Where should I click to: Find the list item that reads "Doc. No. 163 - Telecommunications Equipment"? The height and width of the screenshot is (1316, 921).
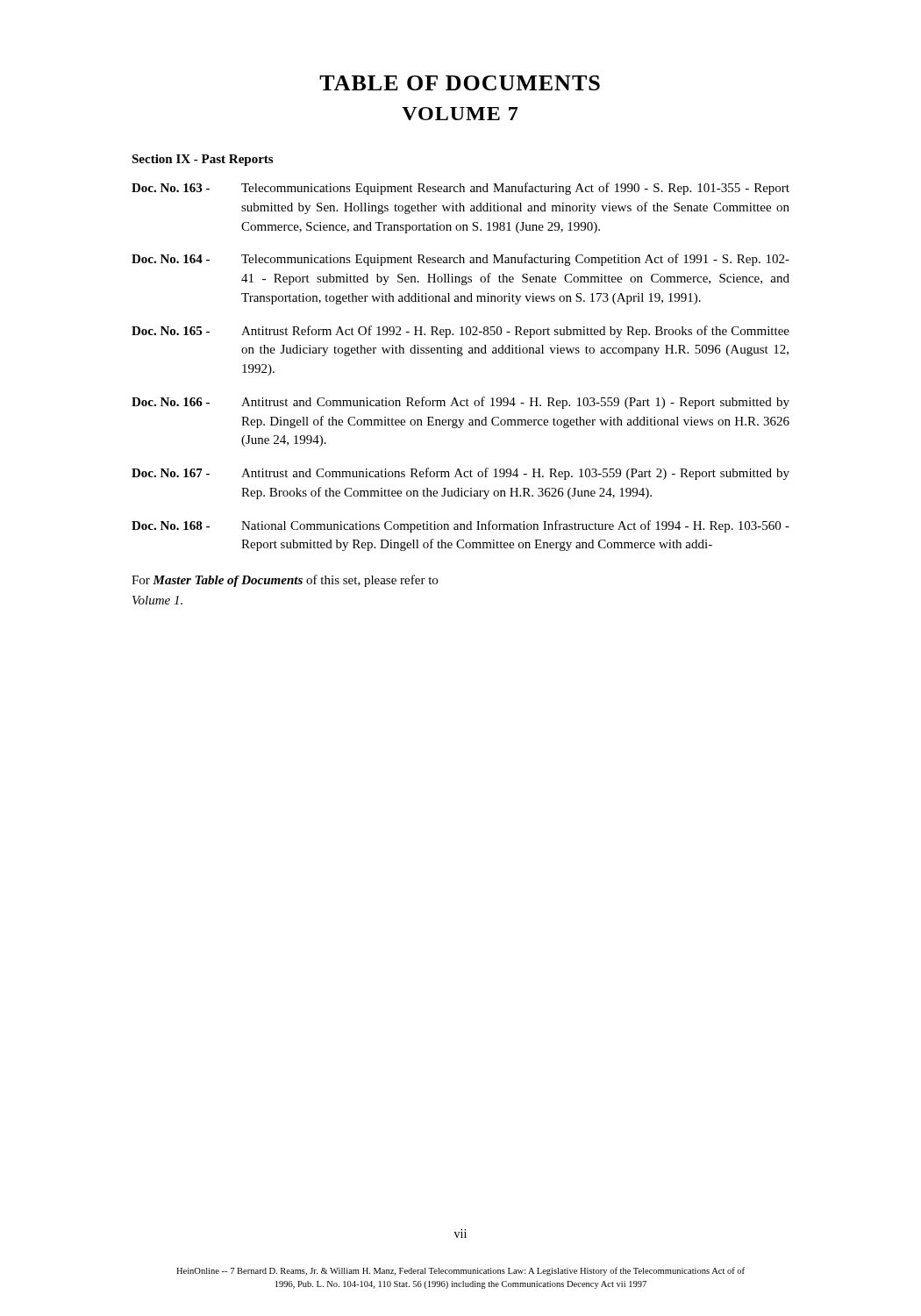pos(460,208)
